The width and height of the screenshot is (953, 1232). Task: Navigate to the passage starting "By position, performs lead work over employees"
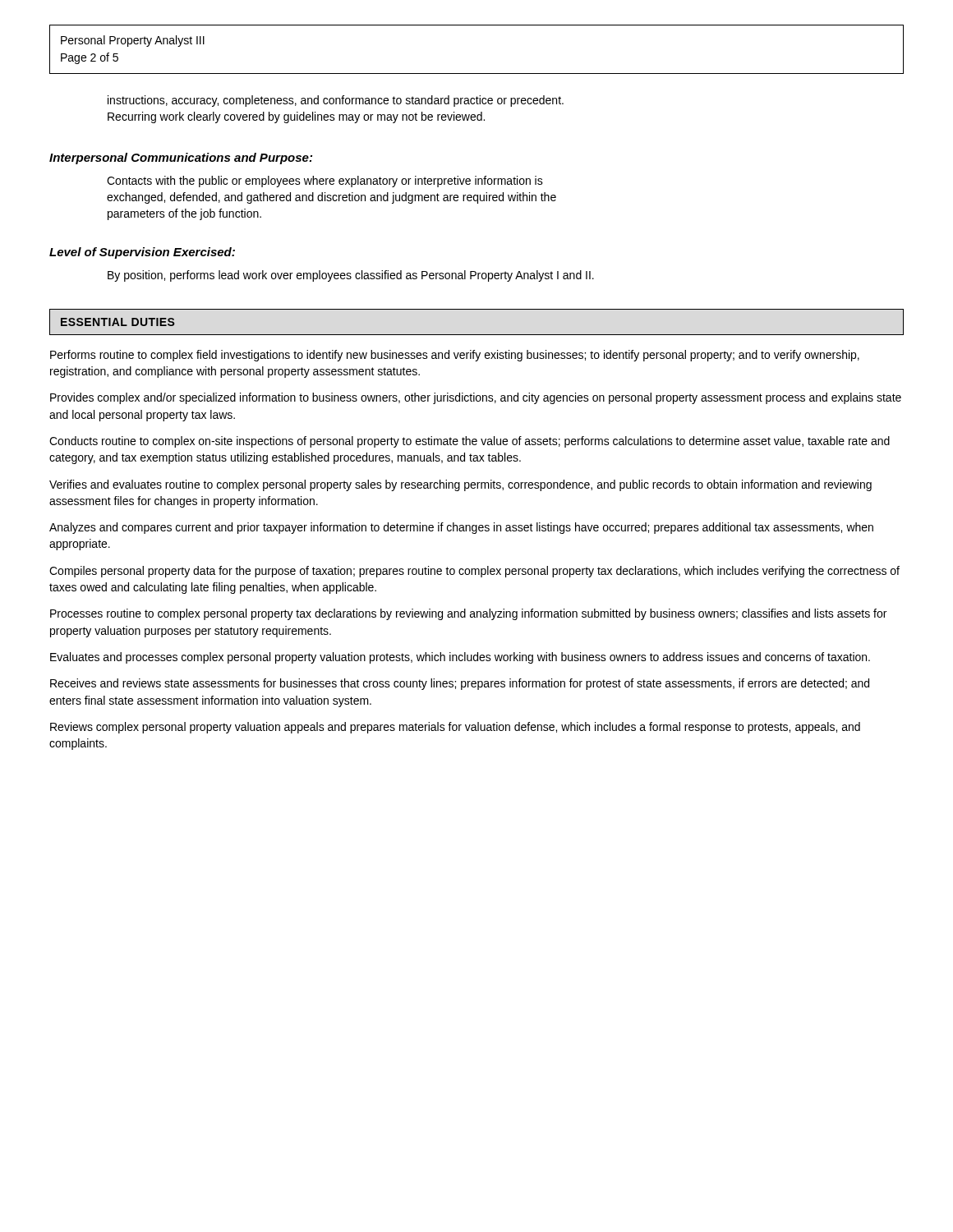click(505, 276)
